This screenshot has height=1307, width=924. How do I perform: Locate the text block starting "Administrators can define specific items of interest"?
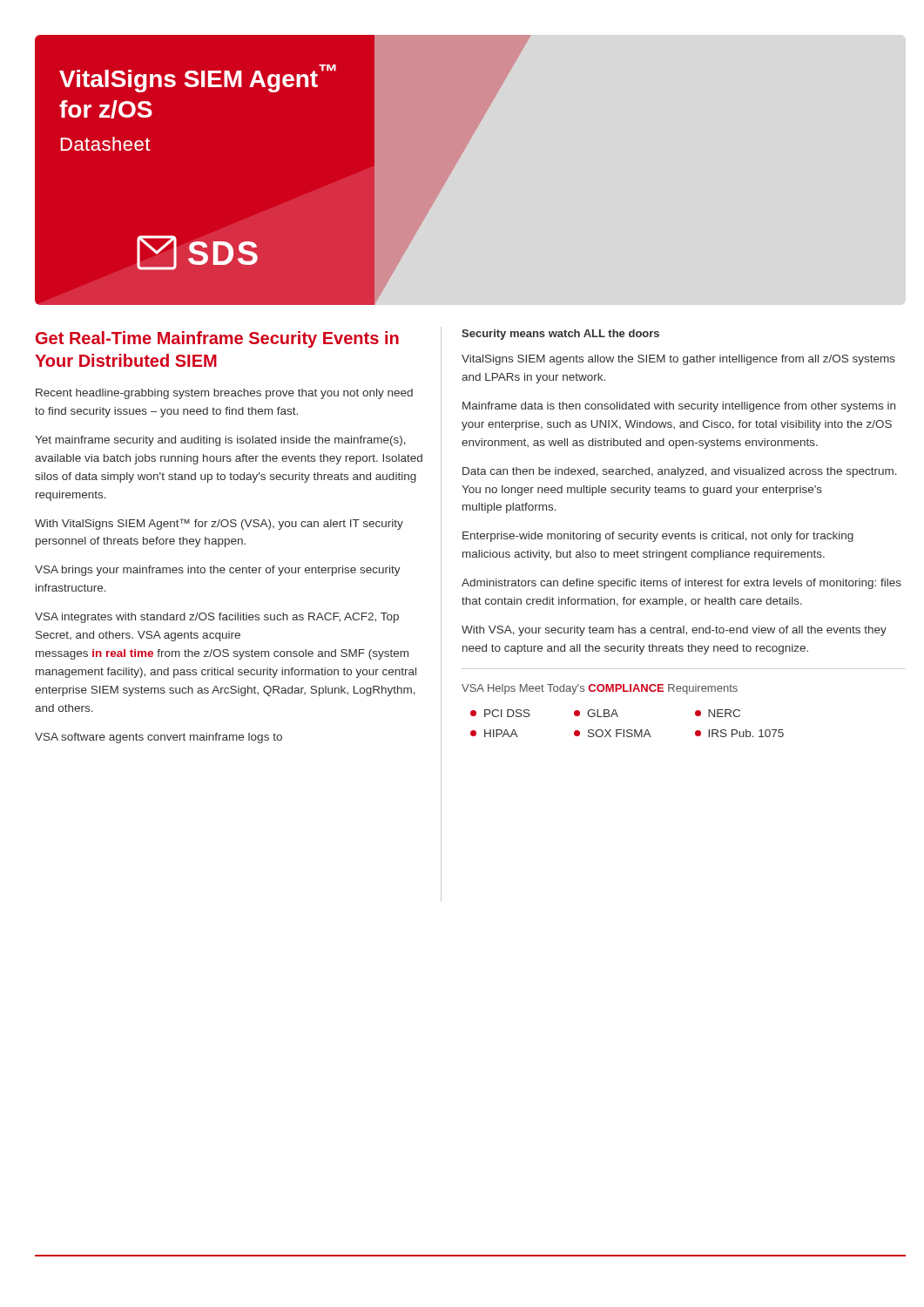(681, 592)
